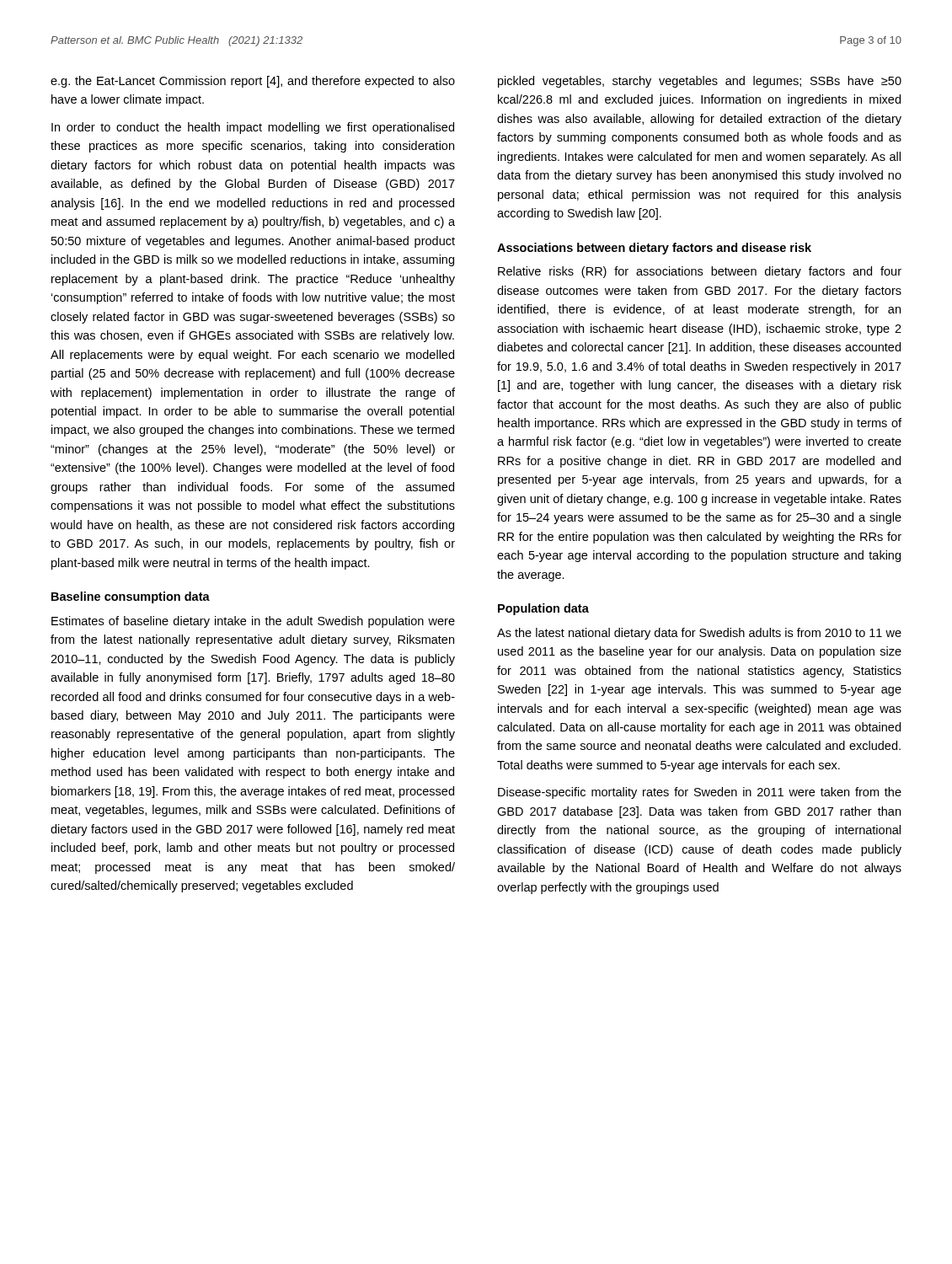Screen dimensions: 1264x952
Task: Click on the text block with the text "e.g. the Eat-Lancet Commission report"
Action: coord(253,91)
